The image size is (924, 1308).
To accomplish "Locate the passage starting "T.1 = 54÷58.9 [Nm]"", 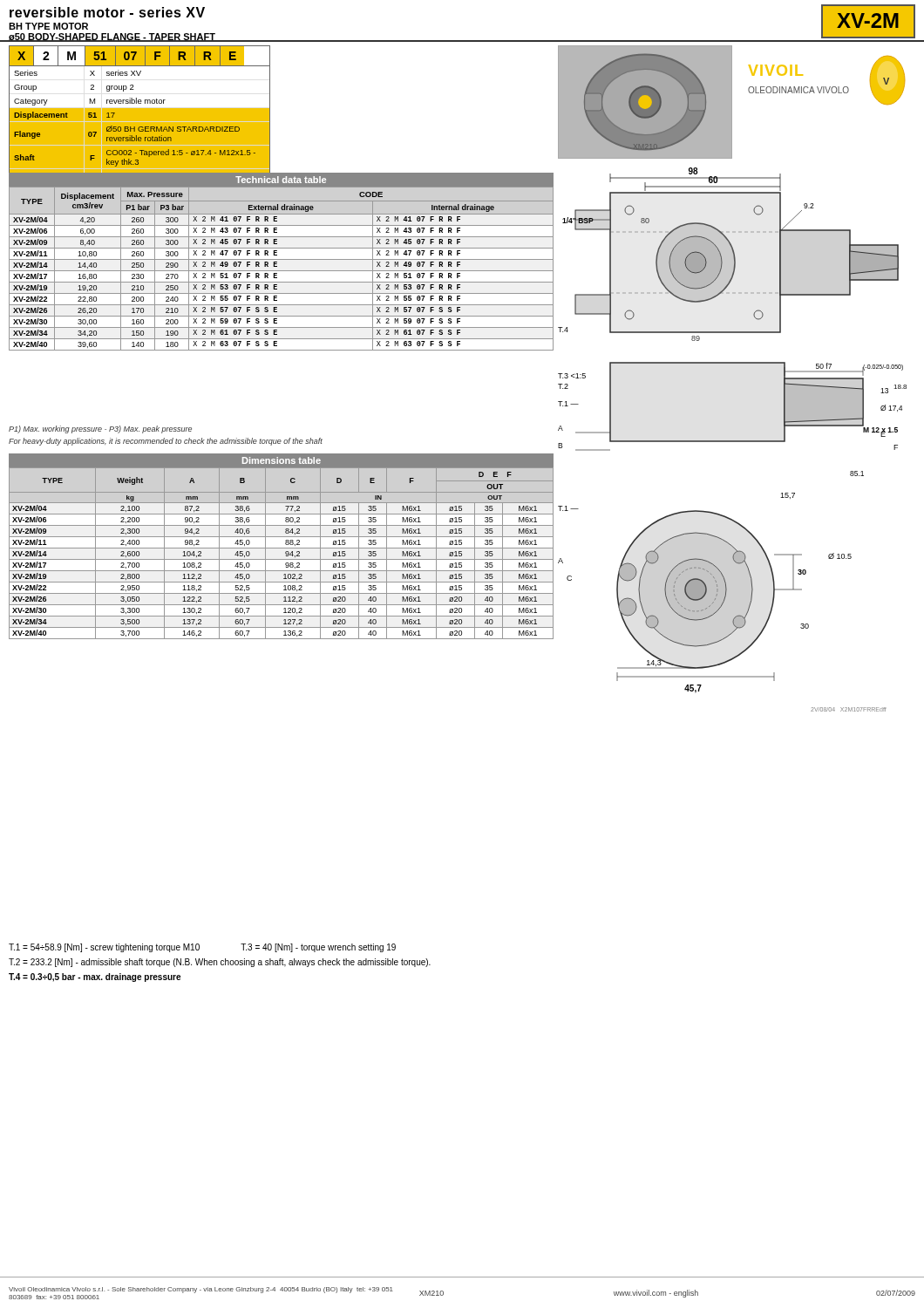I will coord(220,962).
